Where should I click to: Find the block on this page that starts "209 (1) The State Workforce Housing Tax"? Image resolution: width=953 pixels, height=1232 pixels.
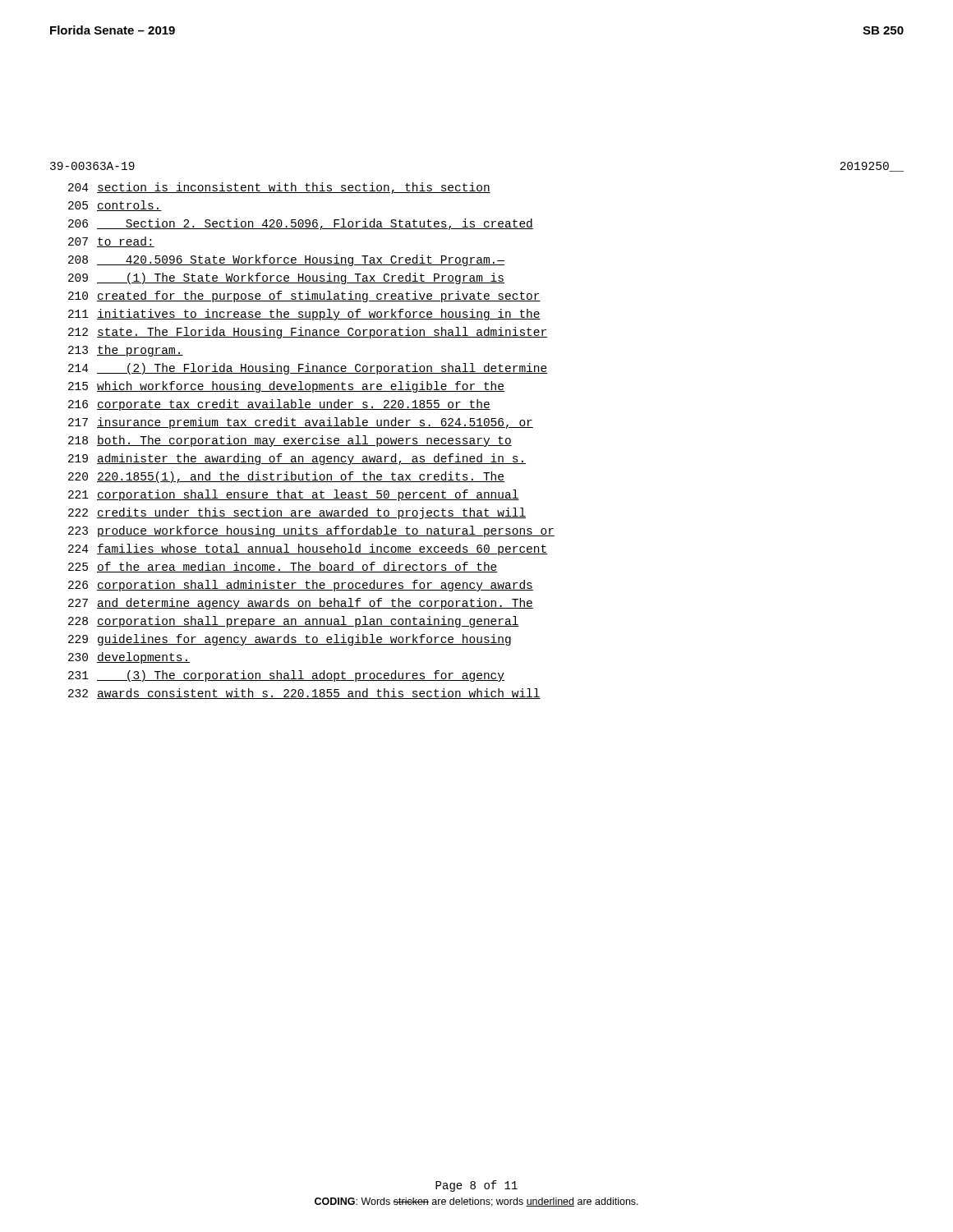coord(277,279)
